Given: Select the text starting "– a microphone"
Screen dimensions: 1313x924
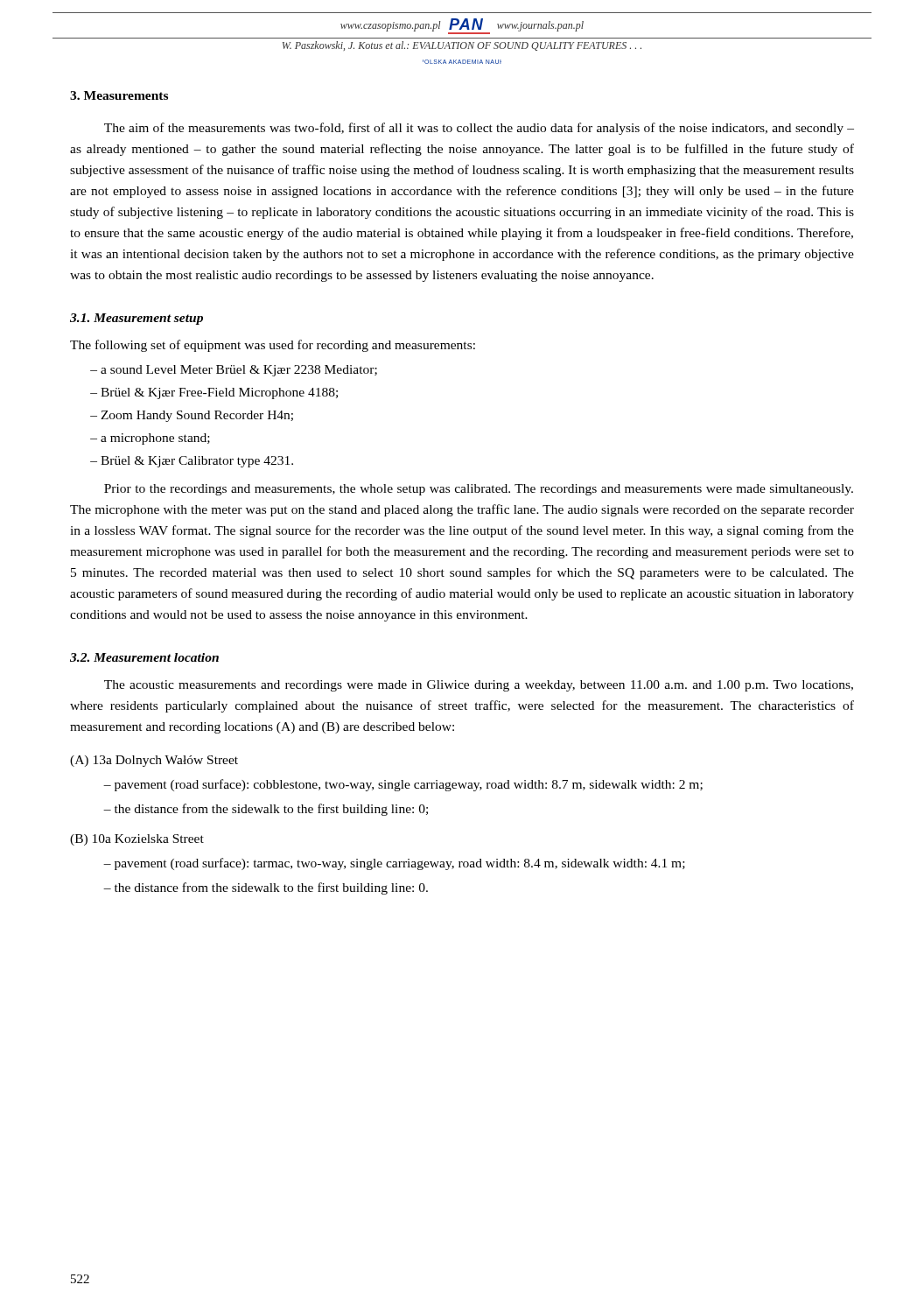Looking at the screenshot, I should coord(150,437).
